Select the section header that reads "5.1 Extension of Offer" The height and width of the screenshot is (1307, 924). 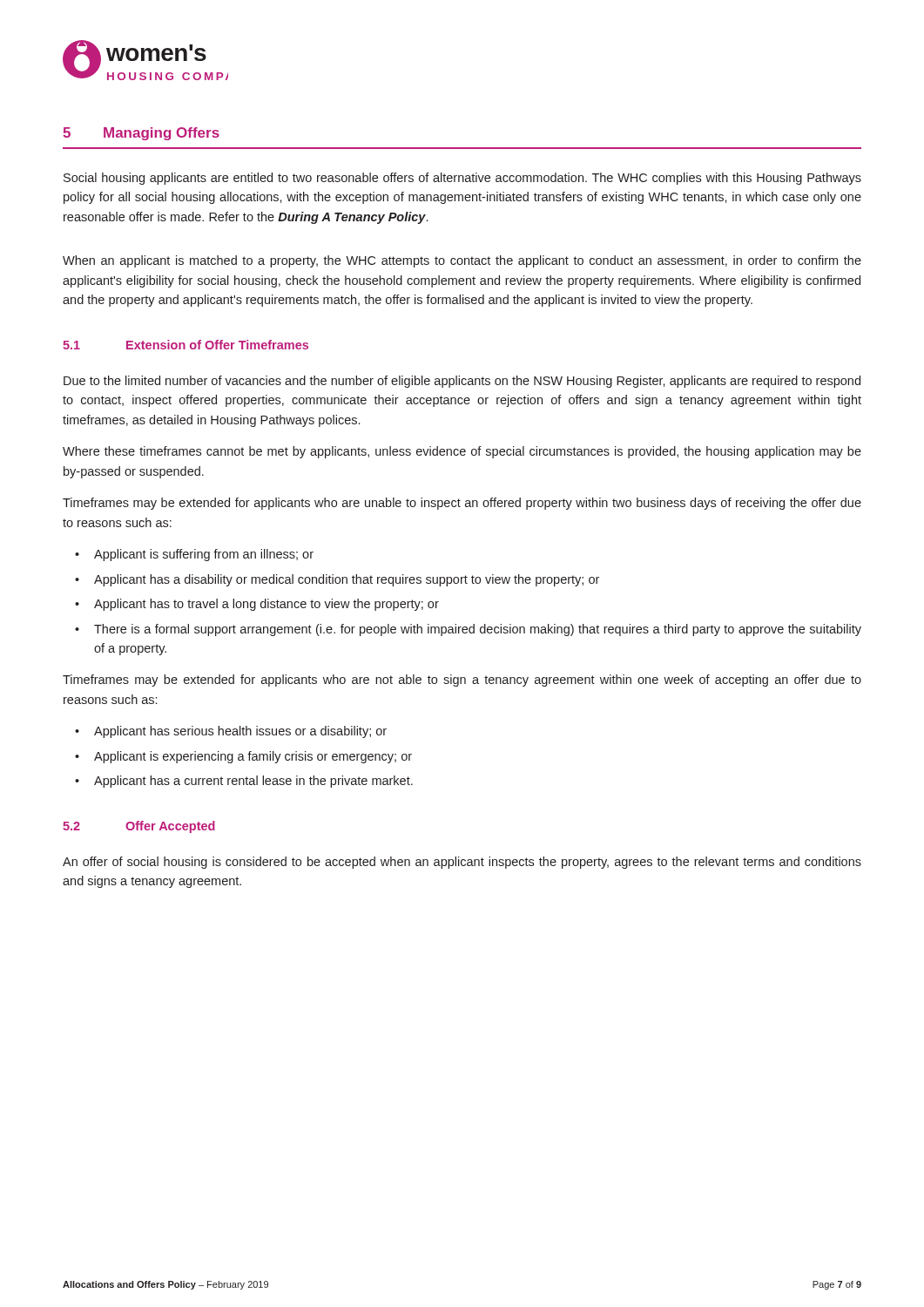coord(186,345)
